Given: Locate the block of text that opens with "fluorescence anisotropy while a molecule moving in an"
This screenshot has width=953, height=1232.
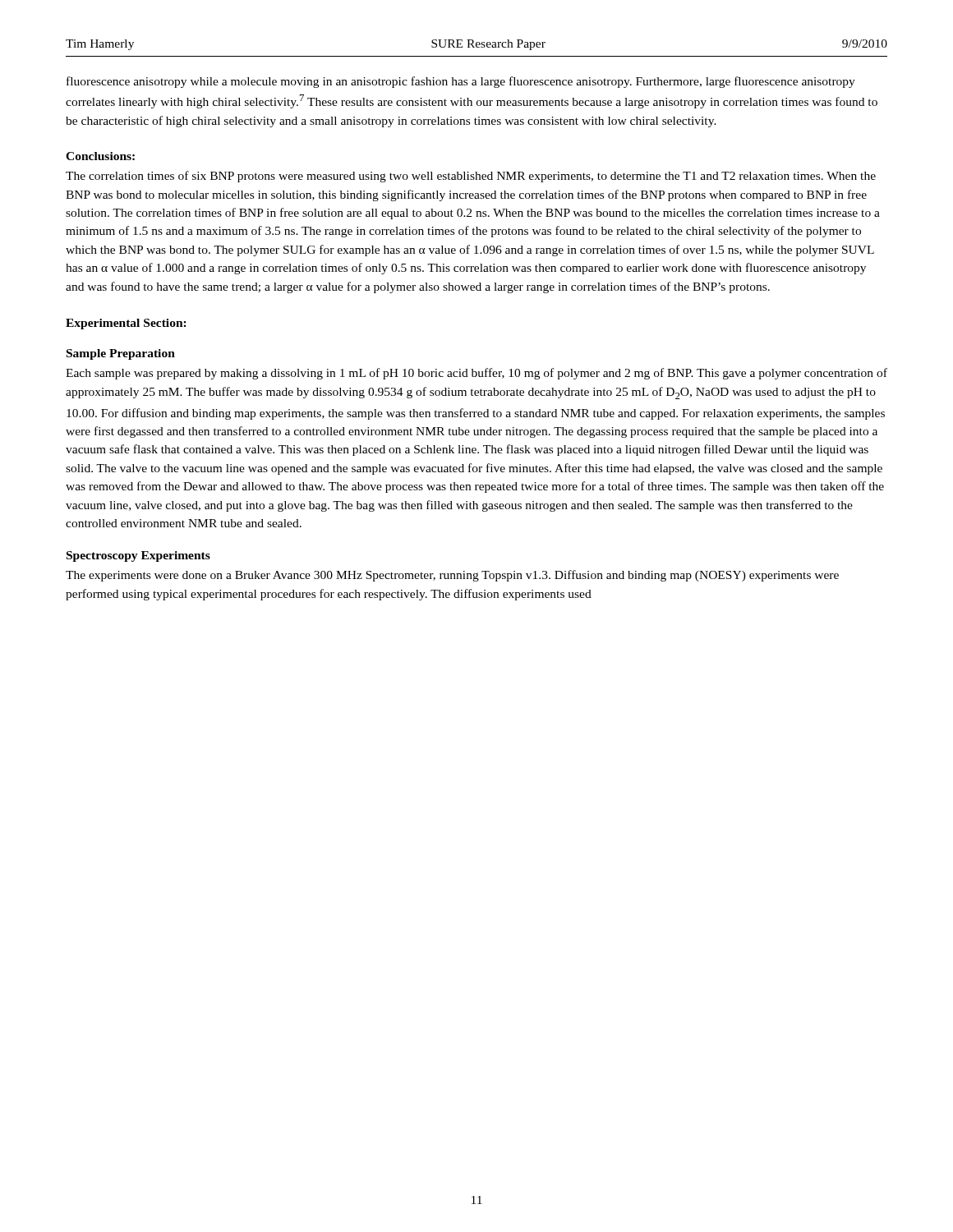Looking at the screenshot, I should click(476, 101).
